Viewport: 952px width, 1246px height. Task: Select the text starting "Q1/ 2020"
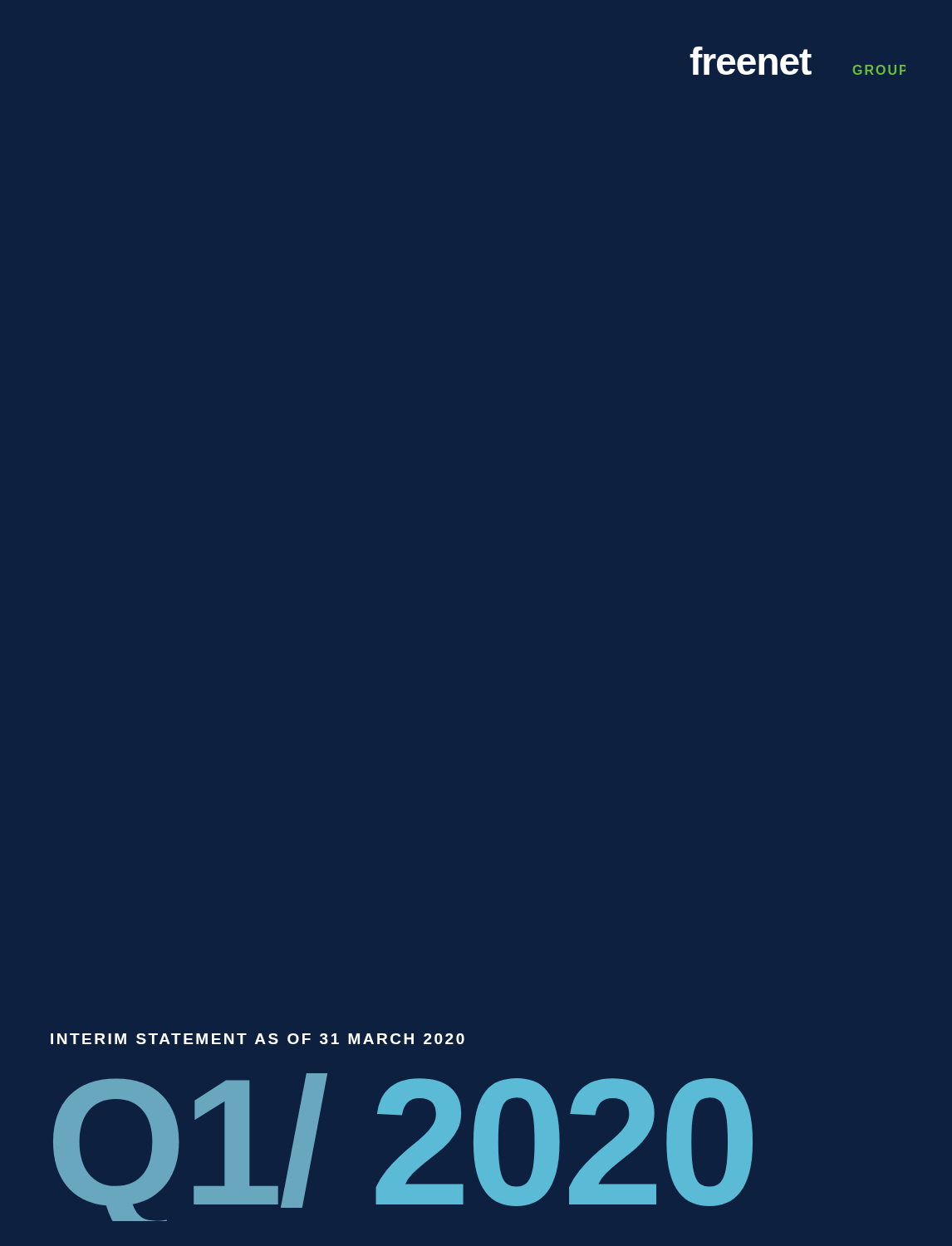click(476, 1126)
